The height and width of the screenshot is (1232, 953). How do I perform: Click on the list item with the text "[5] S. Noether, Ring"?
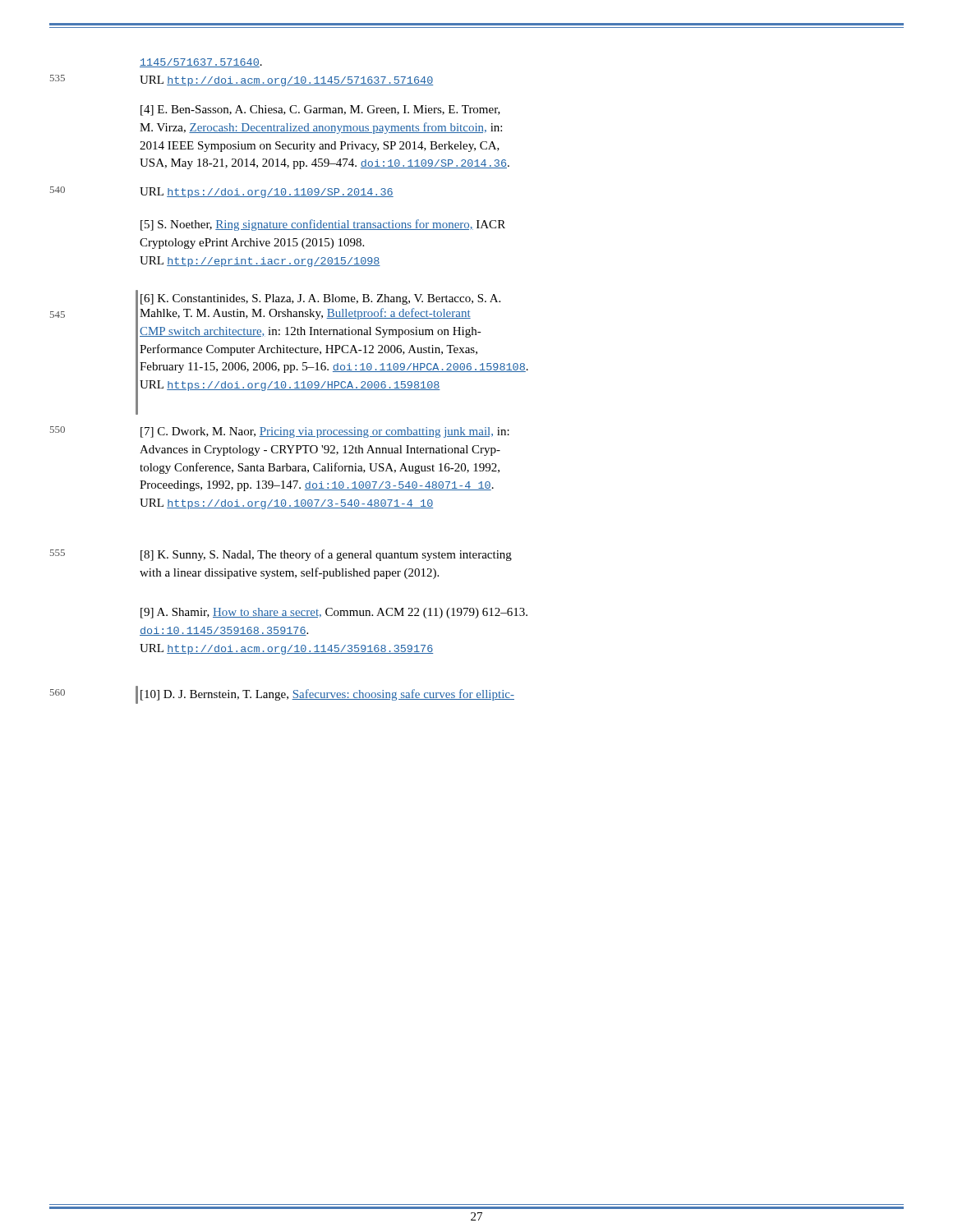323,225
